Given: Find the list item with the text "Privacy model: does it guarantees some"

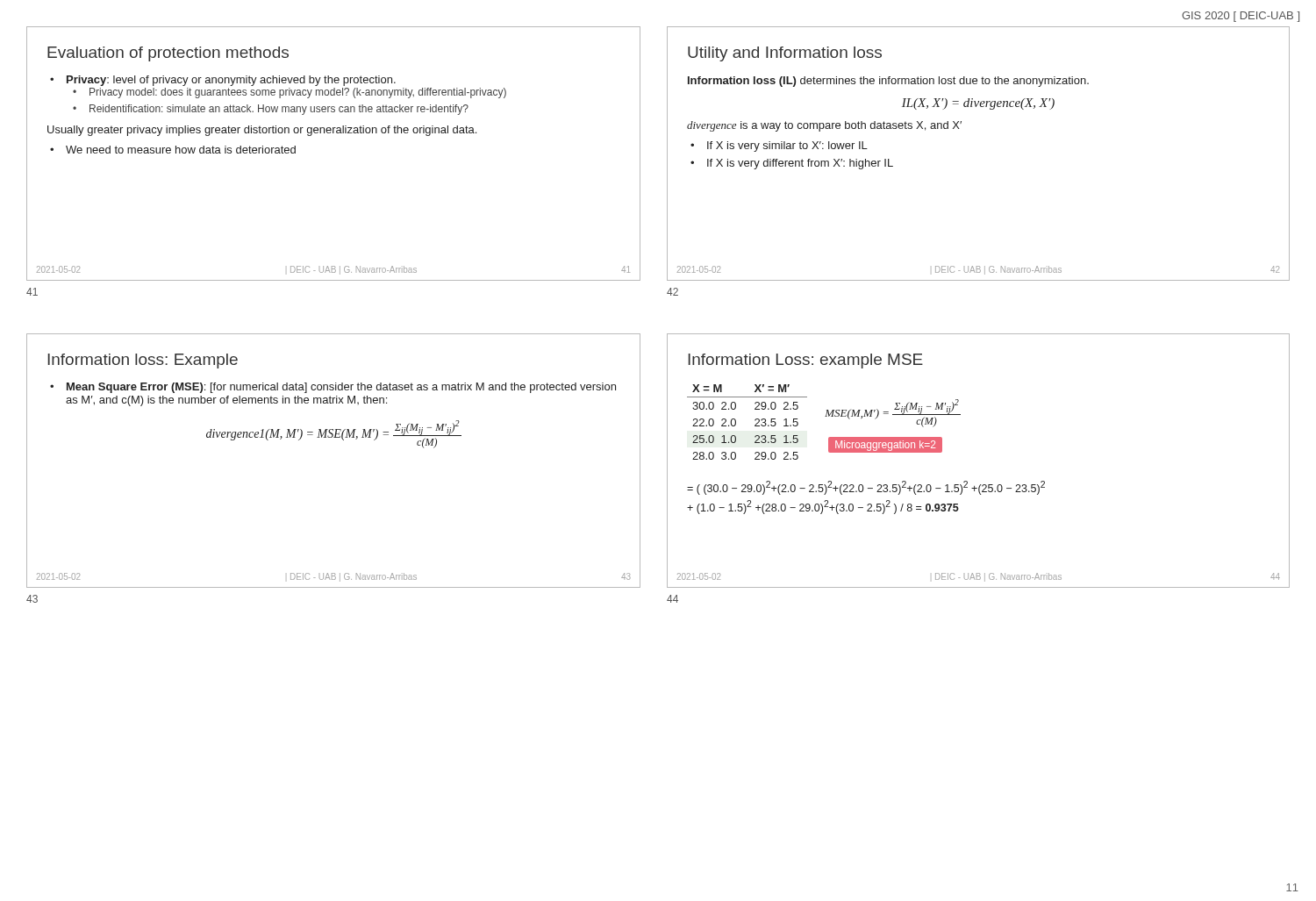Looking at the screenshot, I should pyautogui.click(x=298, y=92).
